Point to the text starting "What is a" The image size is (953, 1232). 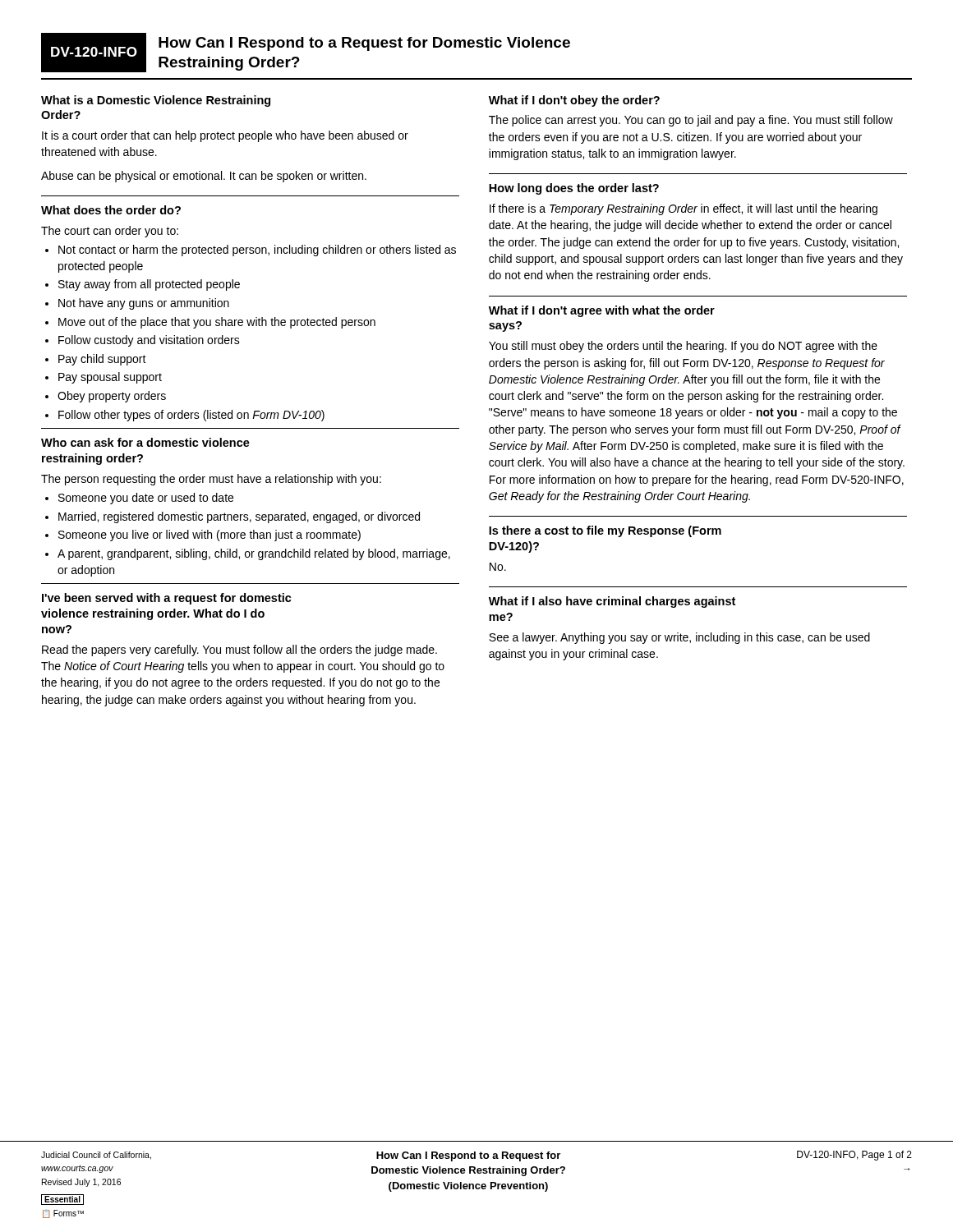tap(156, 108)
